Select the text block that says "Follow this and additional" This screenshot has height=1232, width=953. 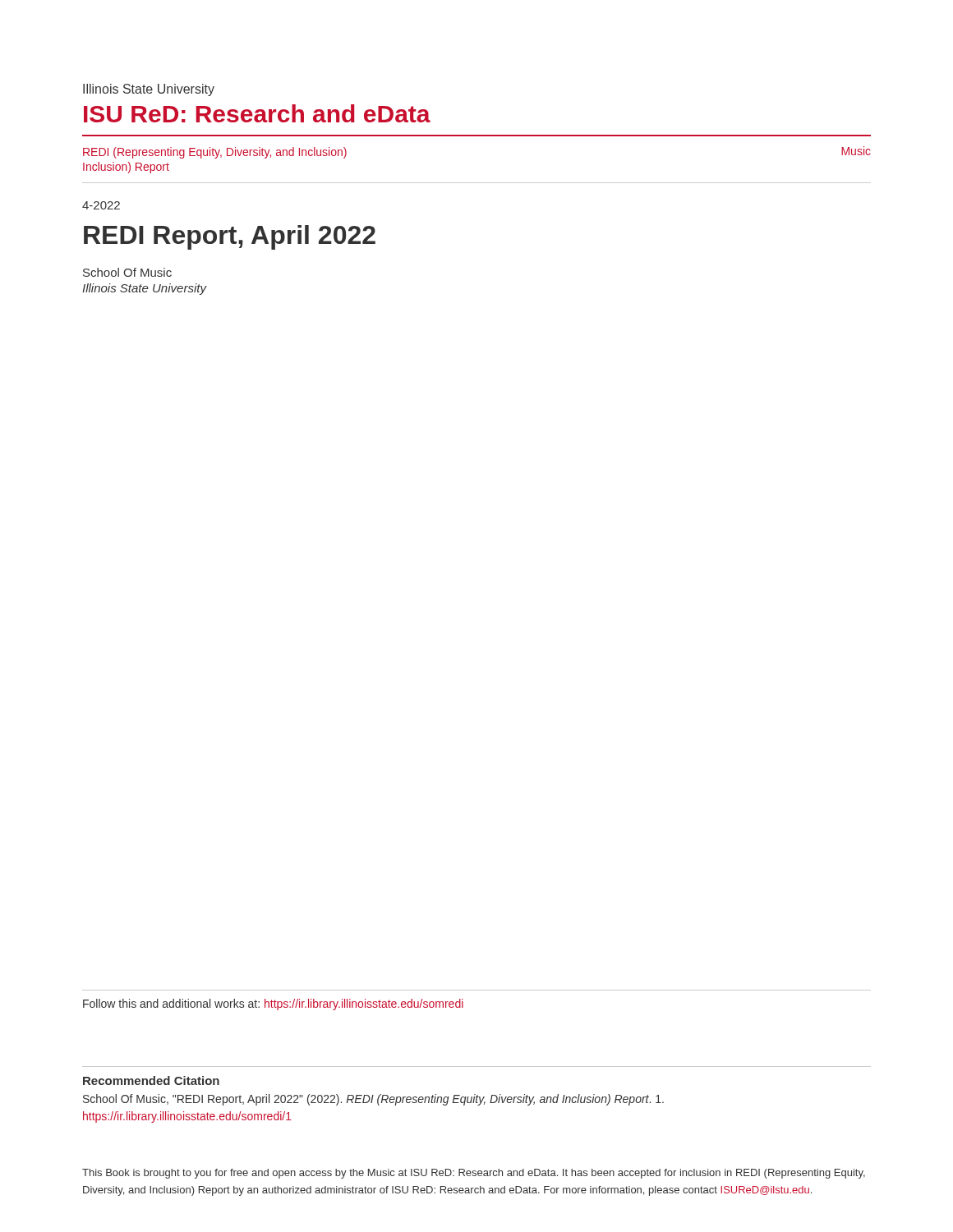pos(273,1004)
